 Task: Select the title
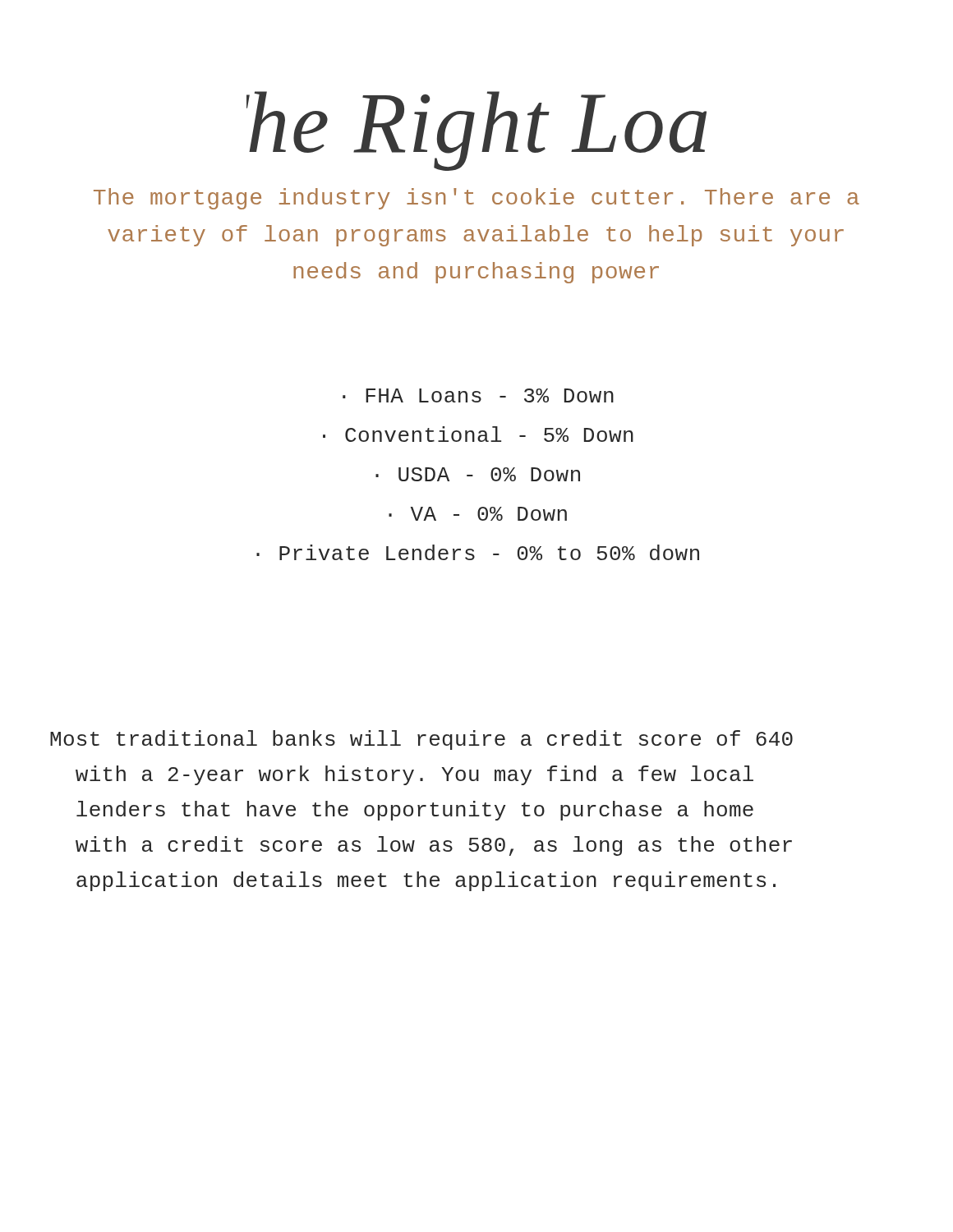[x=476, y=111]
